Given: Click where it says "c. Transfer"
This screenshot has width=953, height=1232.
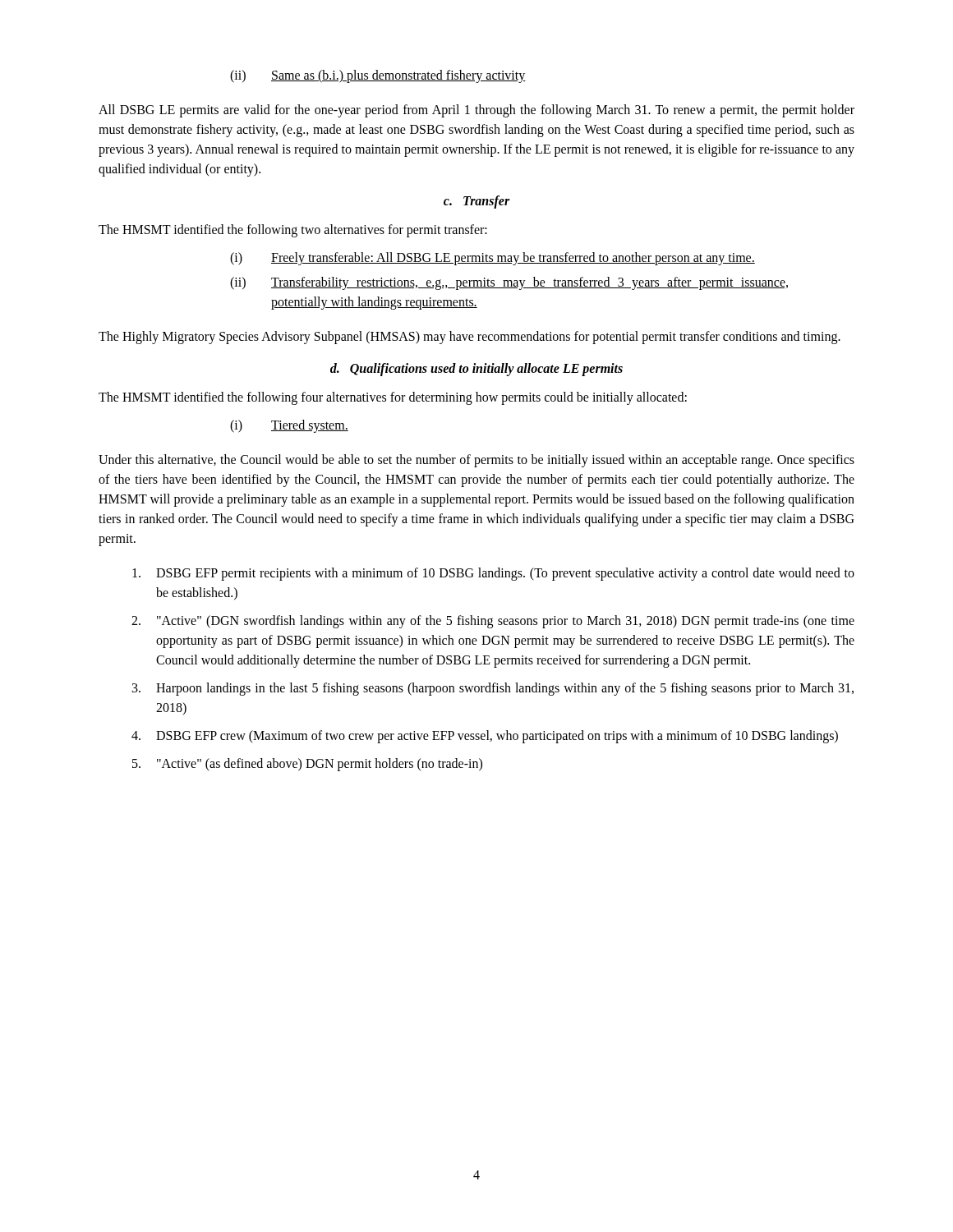Looking at the screenshot, I should tap(476, 201).
